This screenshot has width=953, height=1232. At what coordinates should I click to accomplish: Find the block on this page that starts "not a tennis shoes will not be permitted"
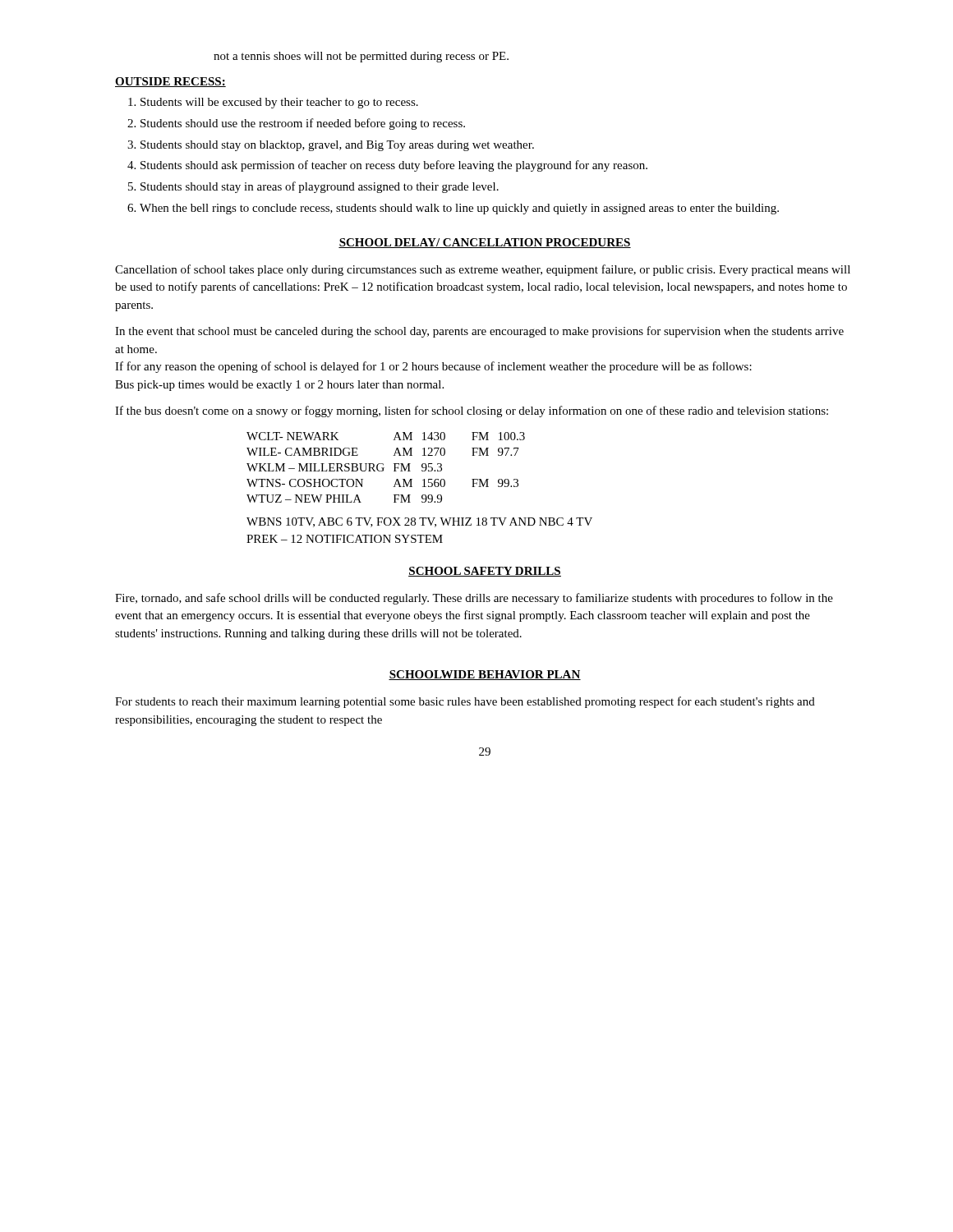tap(361, 56)
